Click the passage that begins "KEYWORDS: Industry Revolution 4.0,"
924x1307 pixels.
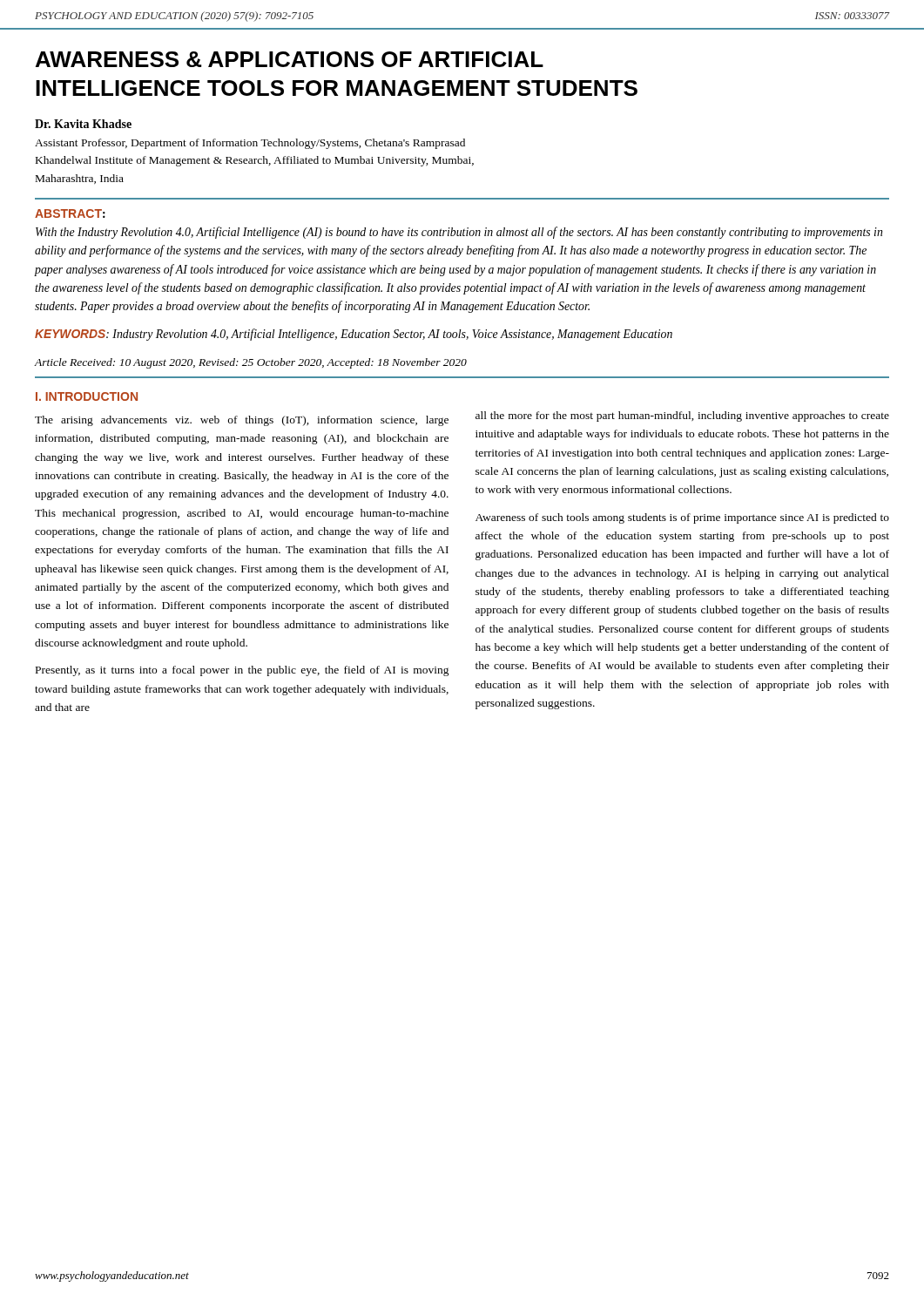tap(354, 334)
